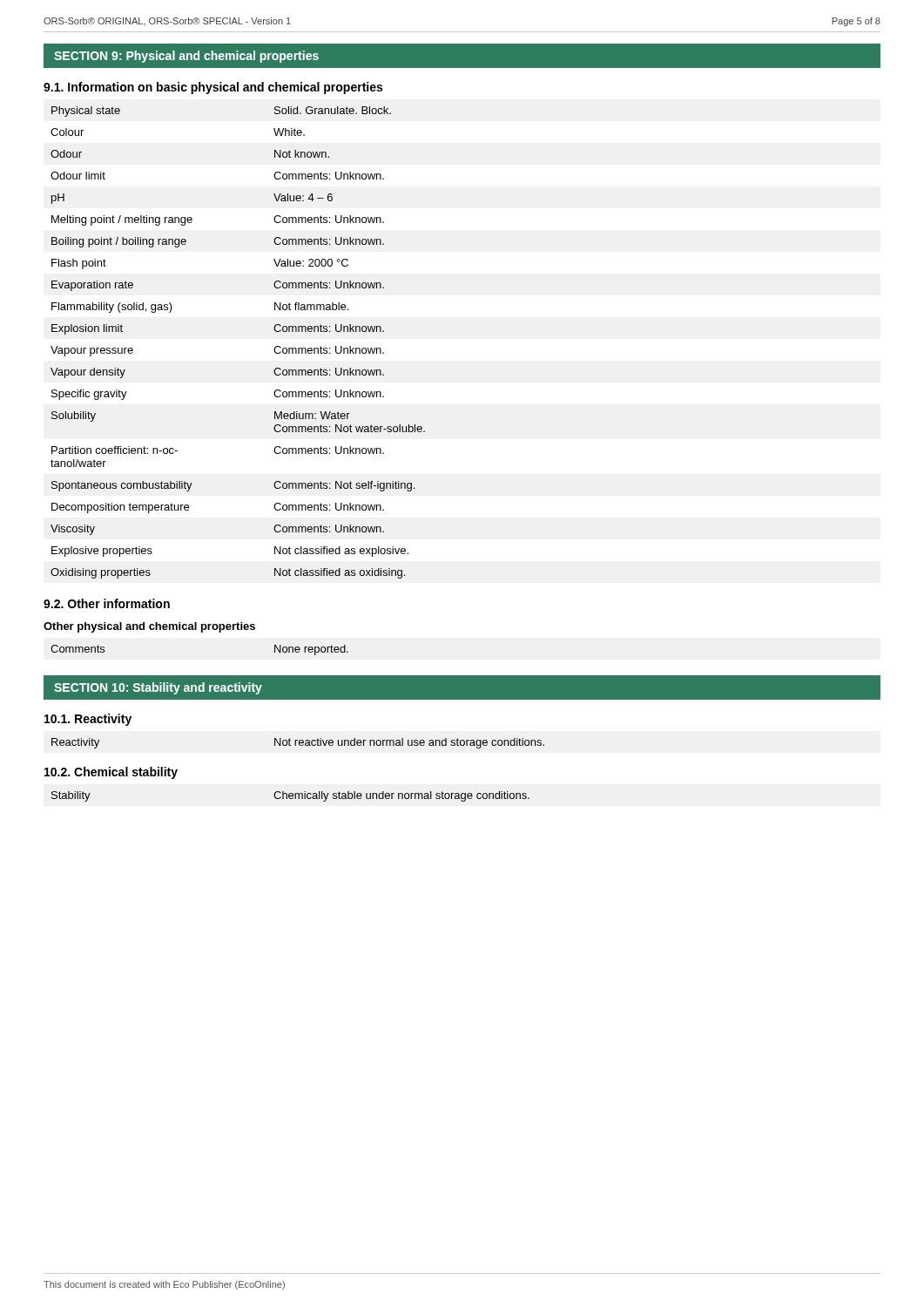This screenshot has height=1307, width=924.
Task: Locate the text "10.1. Reactivity"
Action: 88,719
